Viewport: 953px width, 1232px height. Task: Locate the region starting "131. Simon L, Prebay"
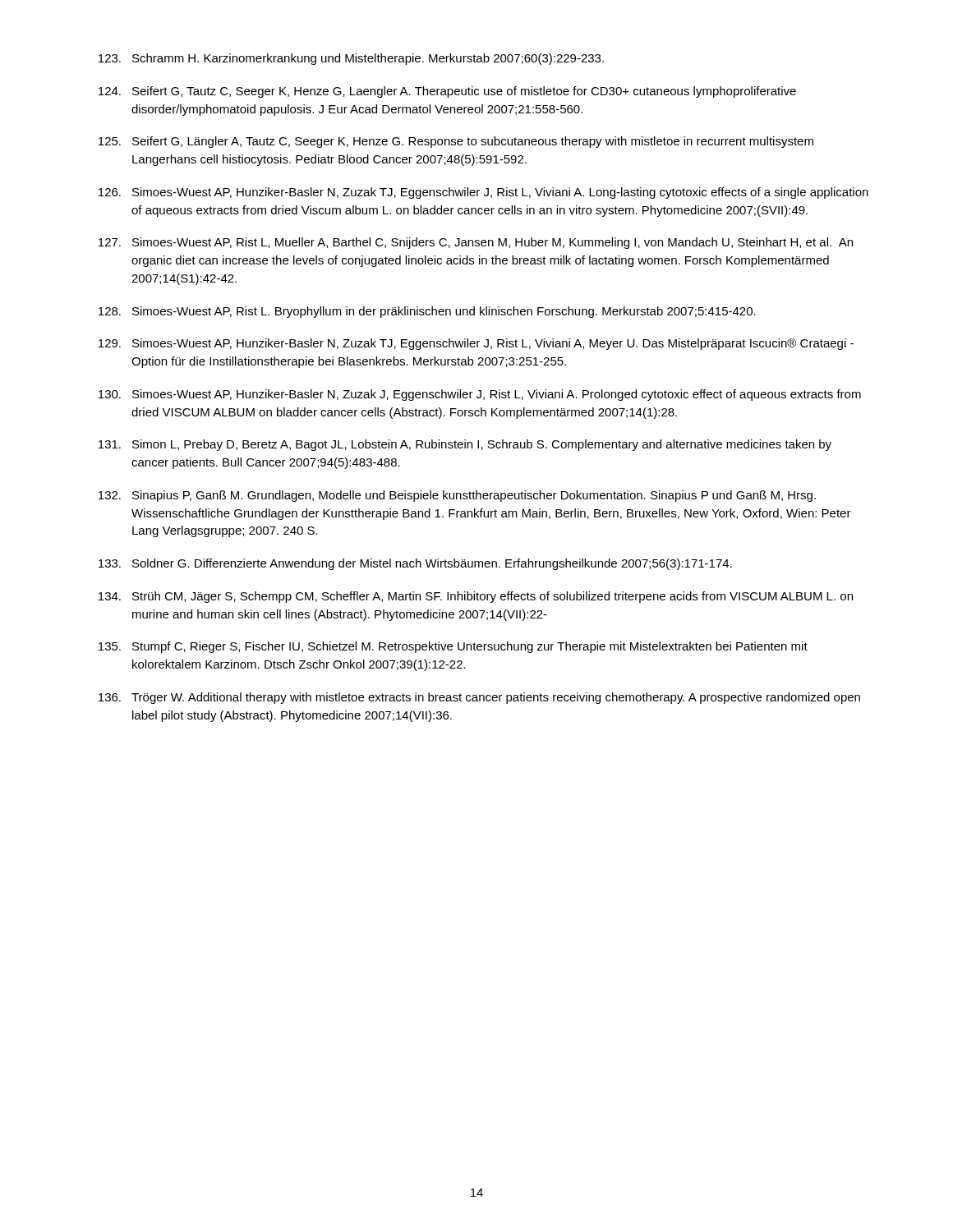click(476, 453)
